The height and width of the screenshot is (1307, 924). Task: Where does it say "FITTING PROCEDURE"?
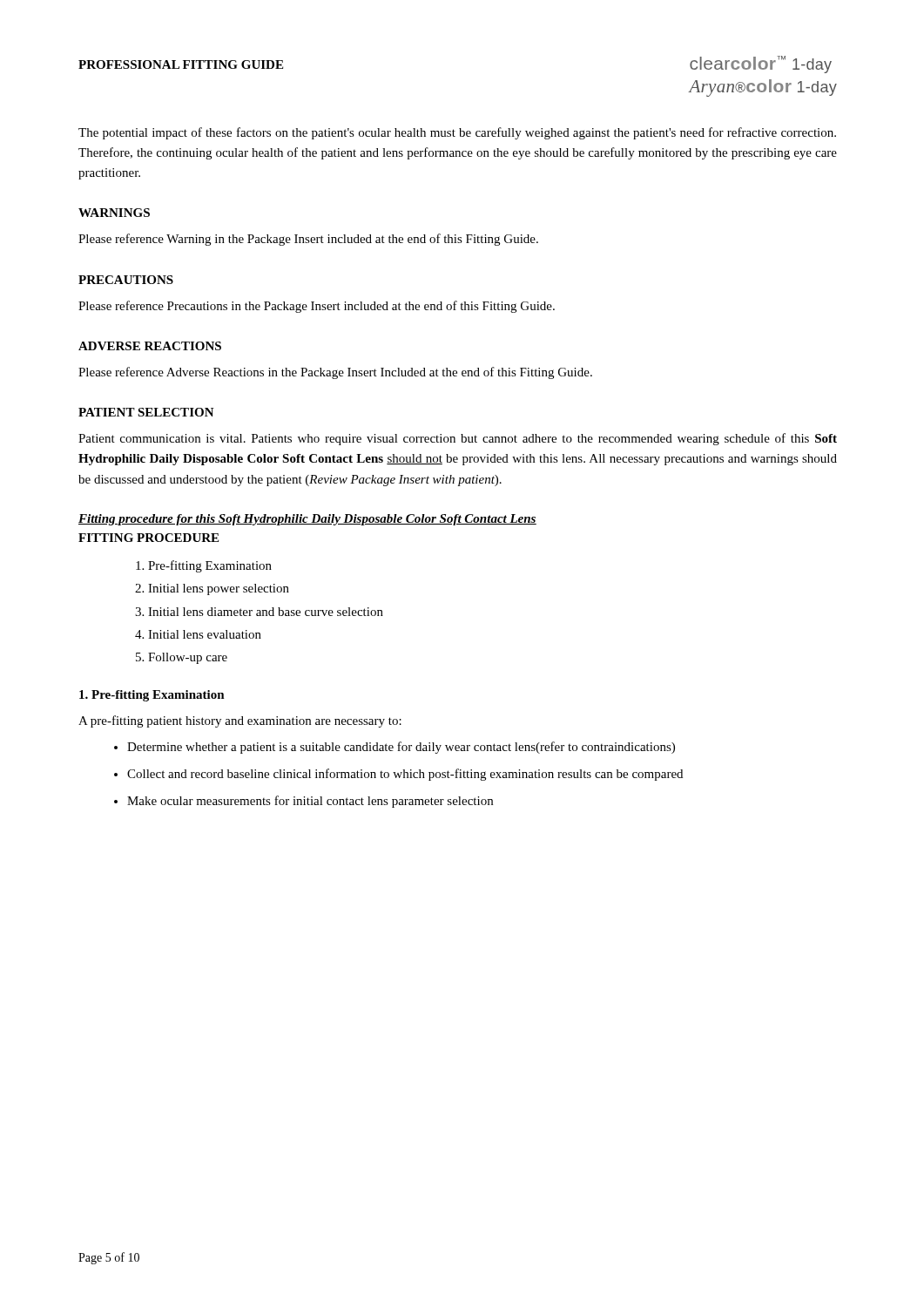[149, 538]
